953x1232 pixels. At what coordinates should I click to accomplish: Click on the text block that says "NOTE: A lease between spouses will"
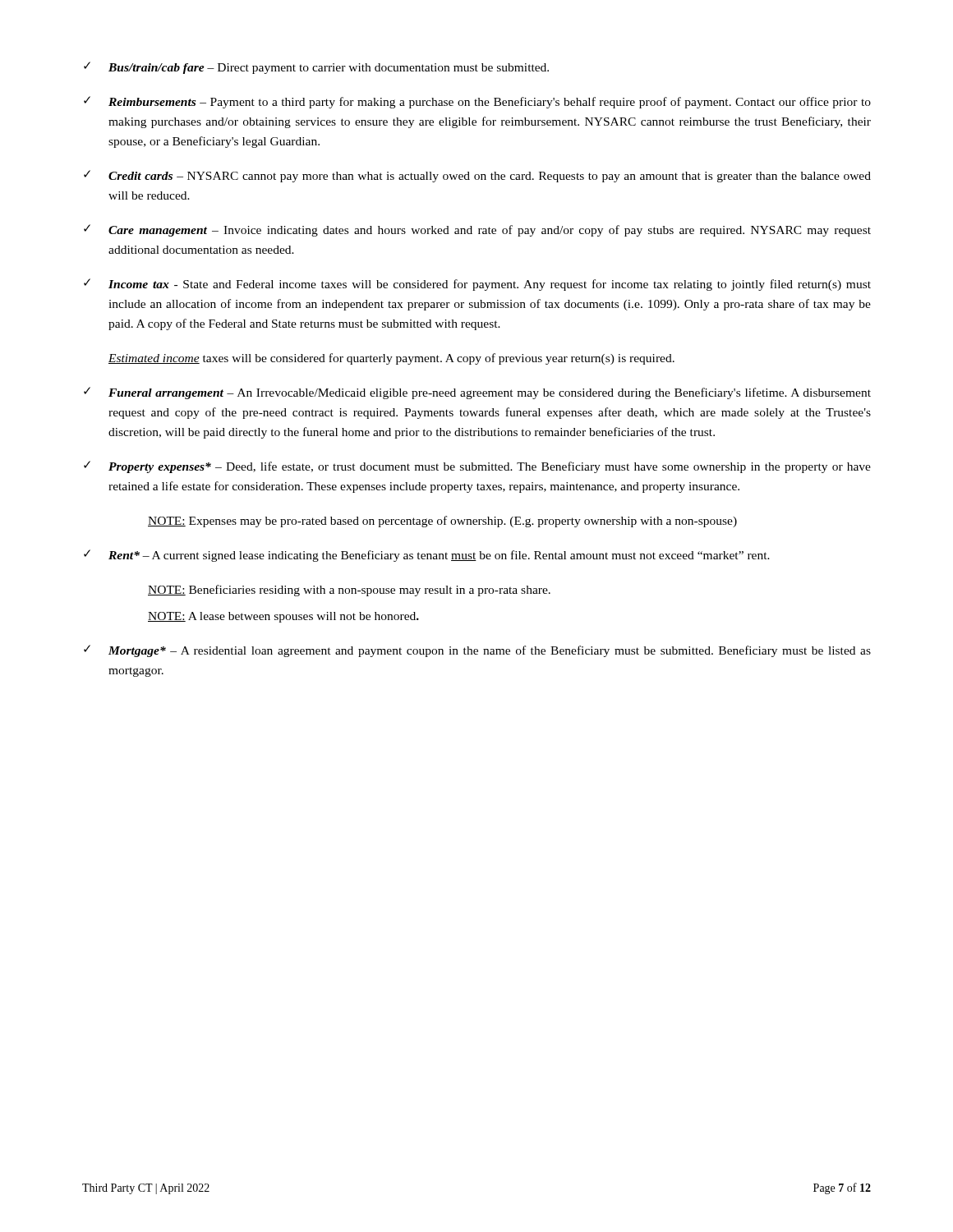point(283,617)
